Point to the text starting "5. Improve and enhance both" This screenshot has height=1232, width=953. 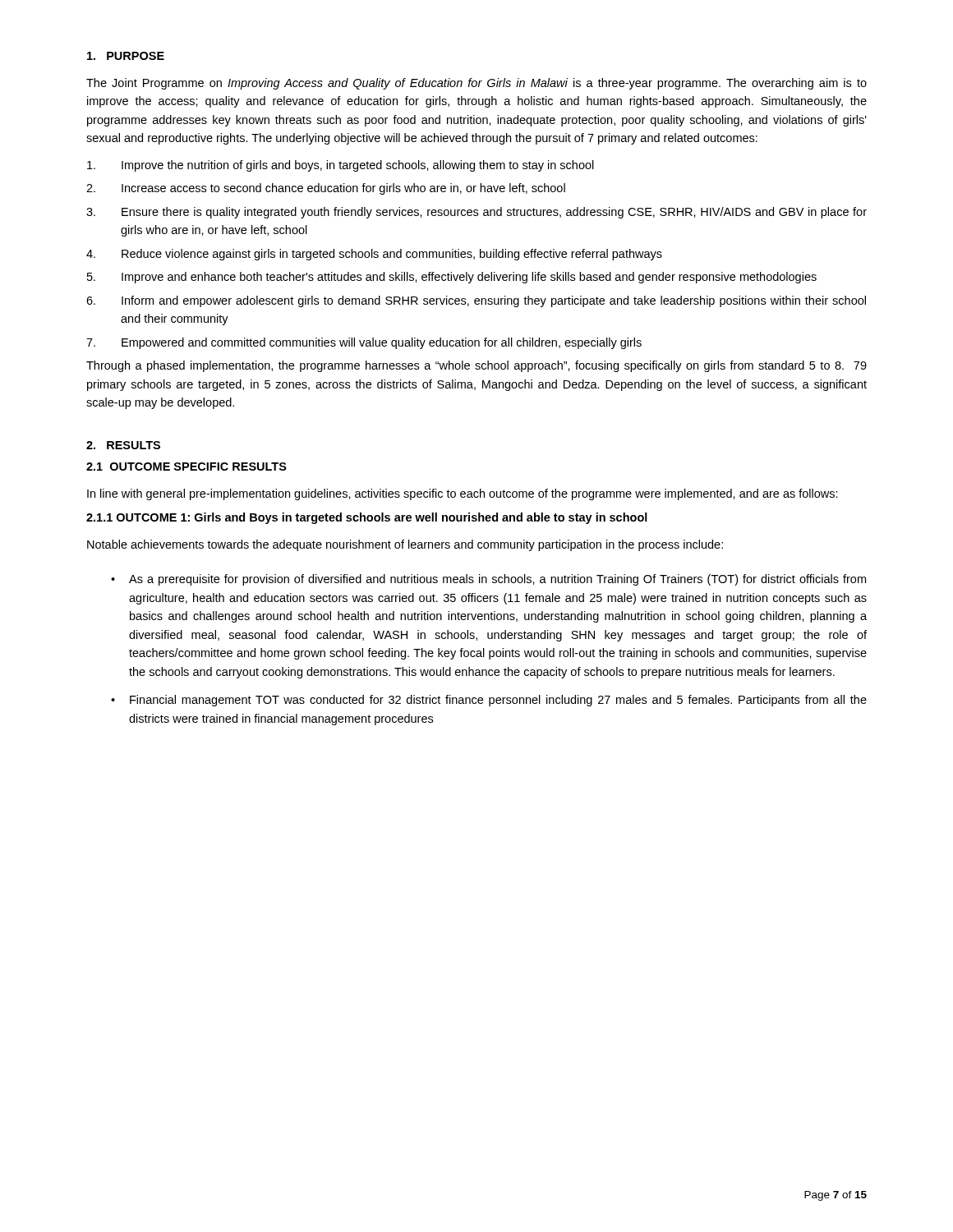pos(476,277)
